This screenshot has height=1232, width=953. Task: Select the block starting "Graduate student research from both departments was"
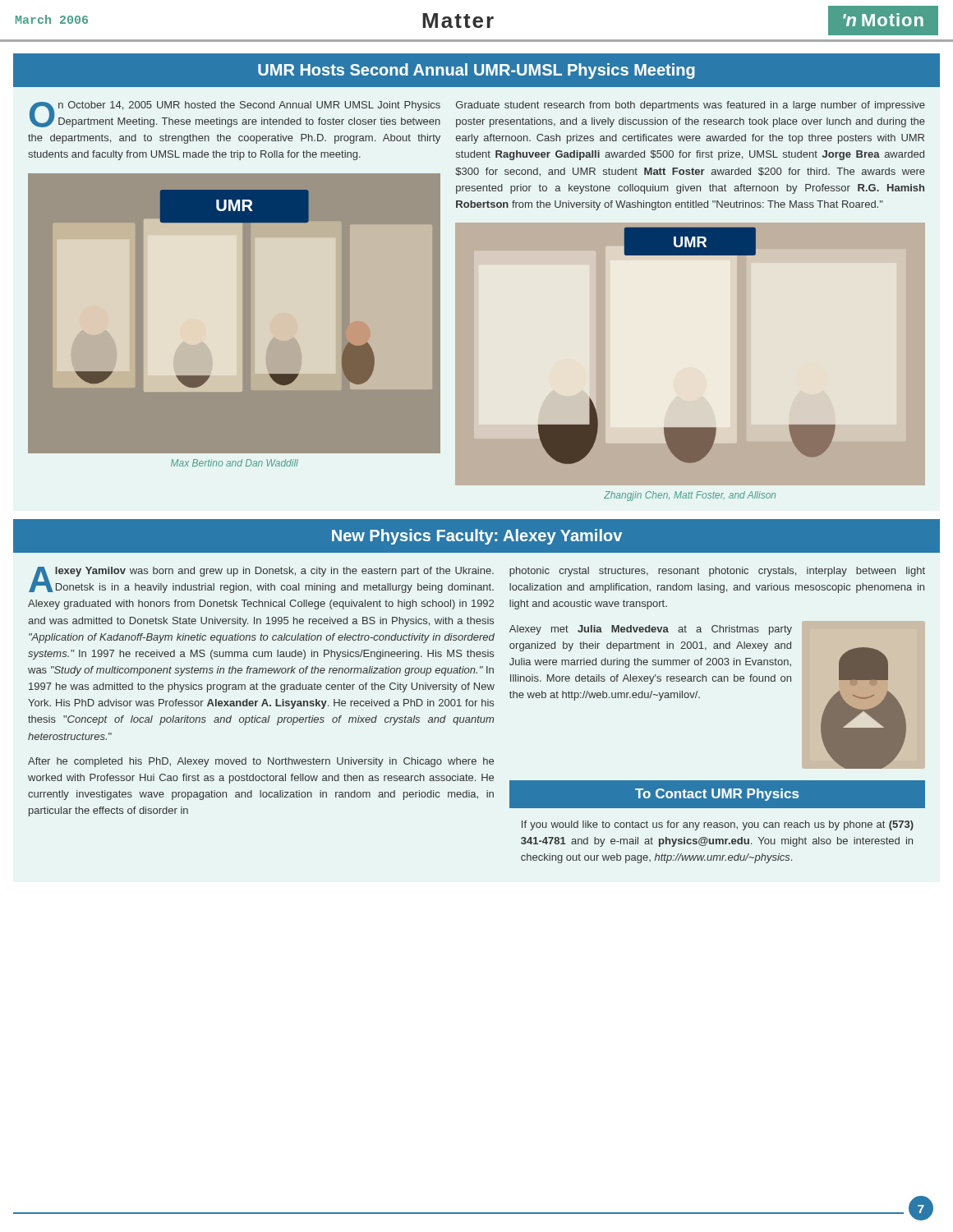pyautogui.click(x=690, y=154)
